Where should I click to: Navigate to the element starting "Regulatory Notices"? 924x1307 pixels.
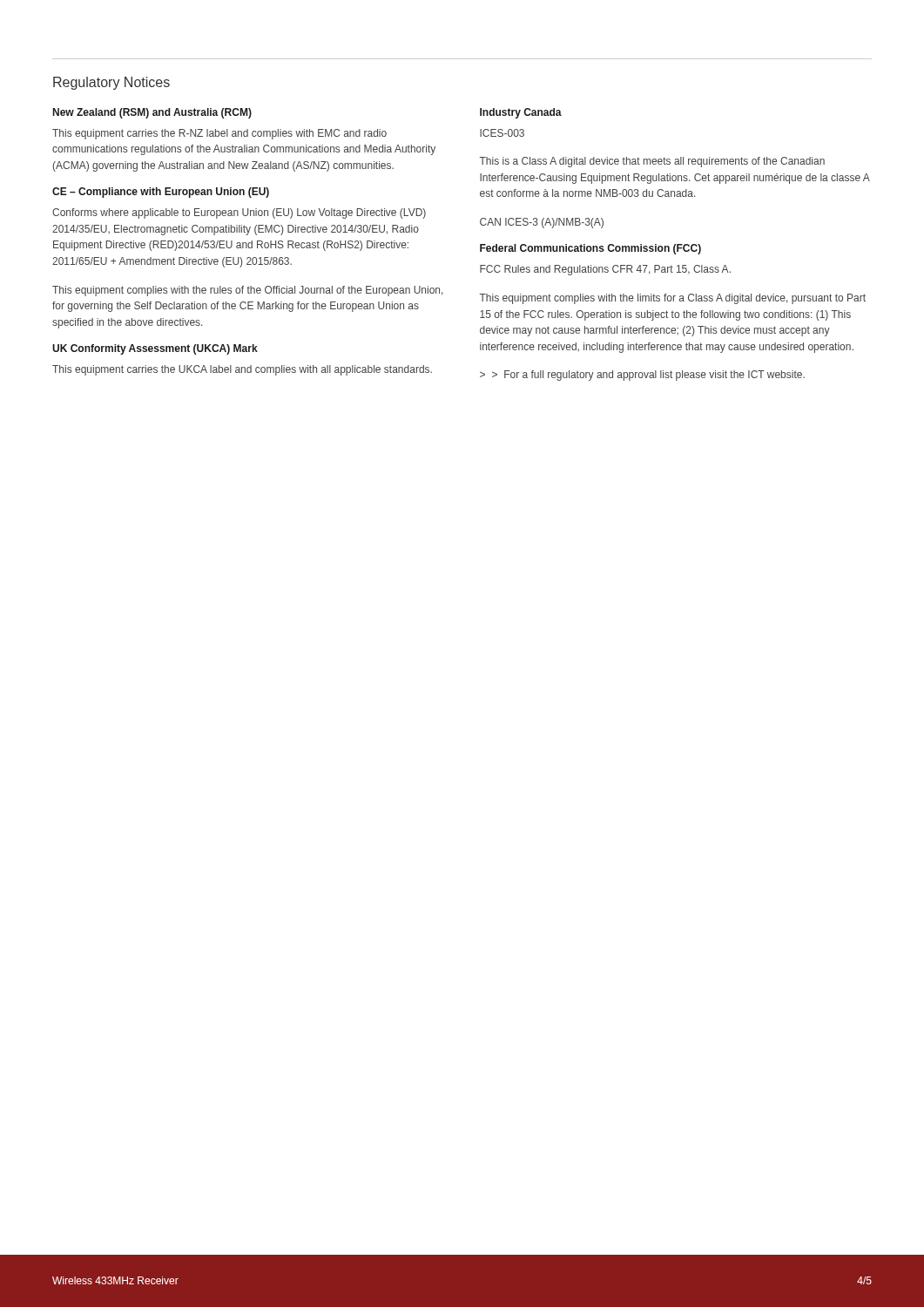(111, 82)
